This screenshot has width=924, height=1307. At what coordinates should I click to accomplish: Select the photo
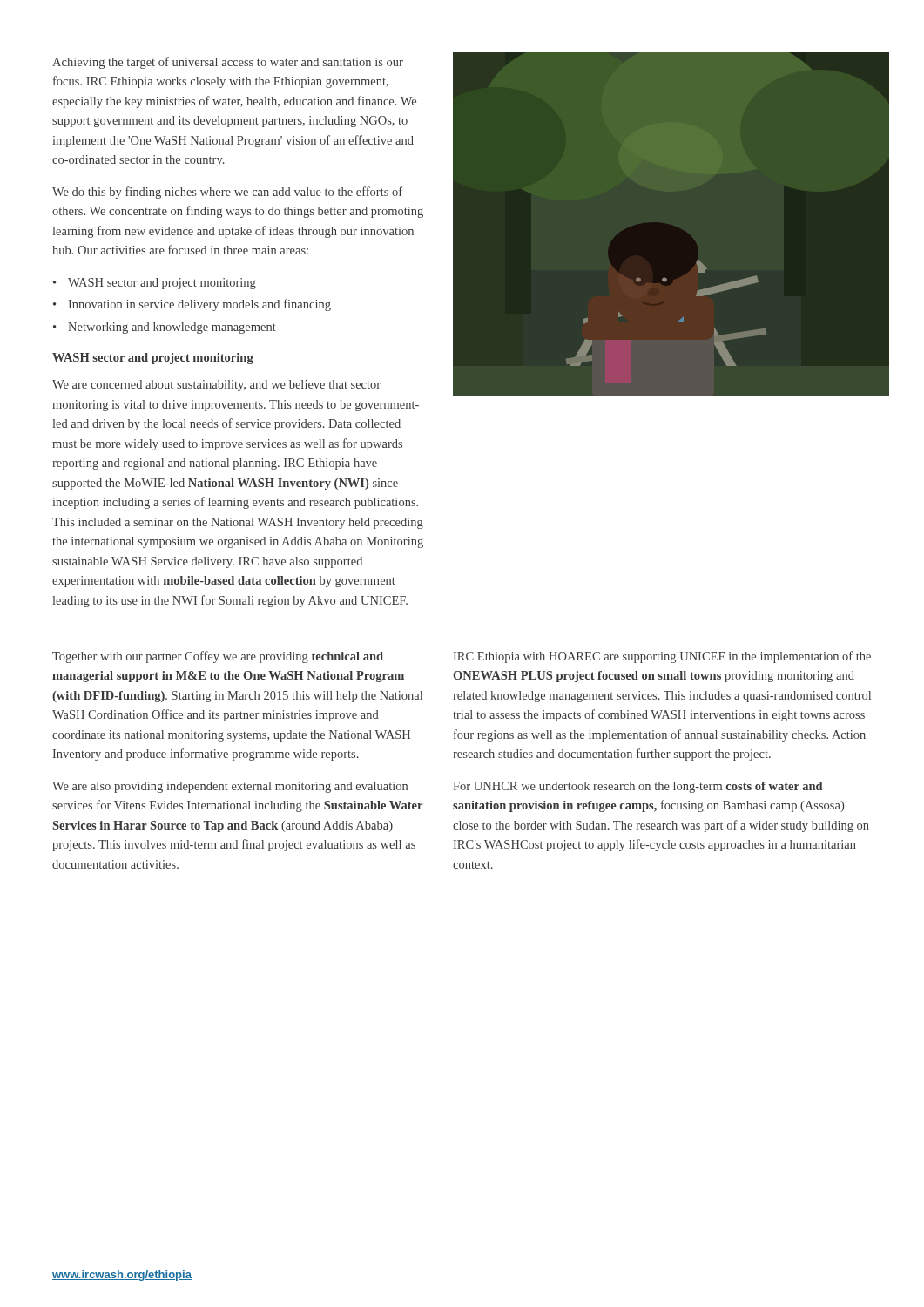(671, 224)
